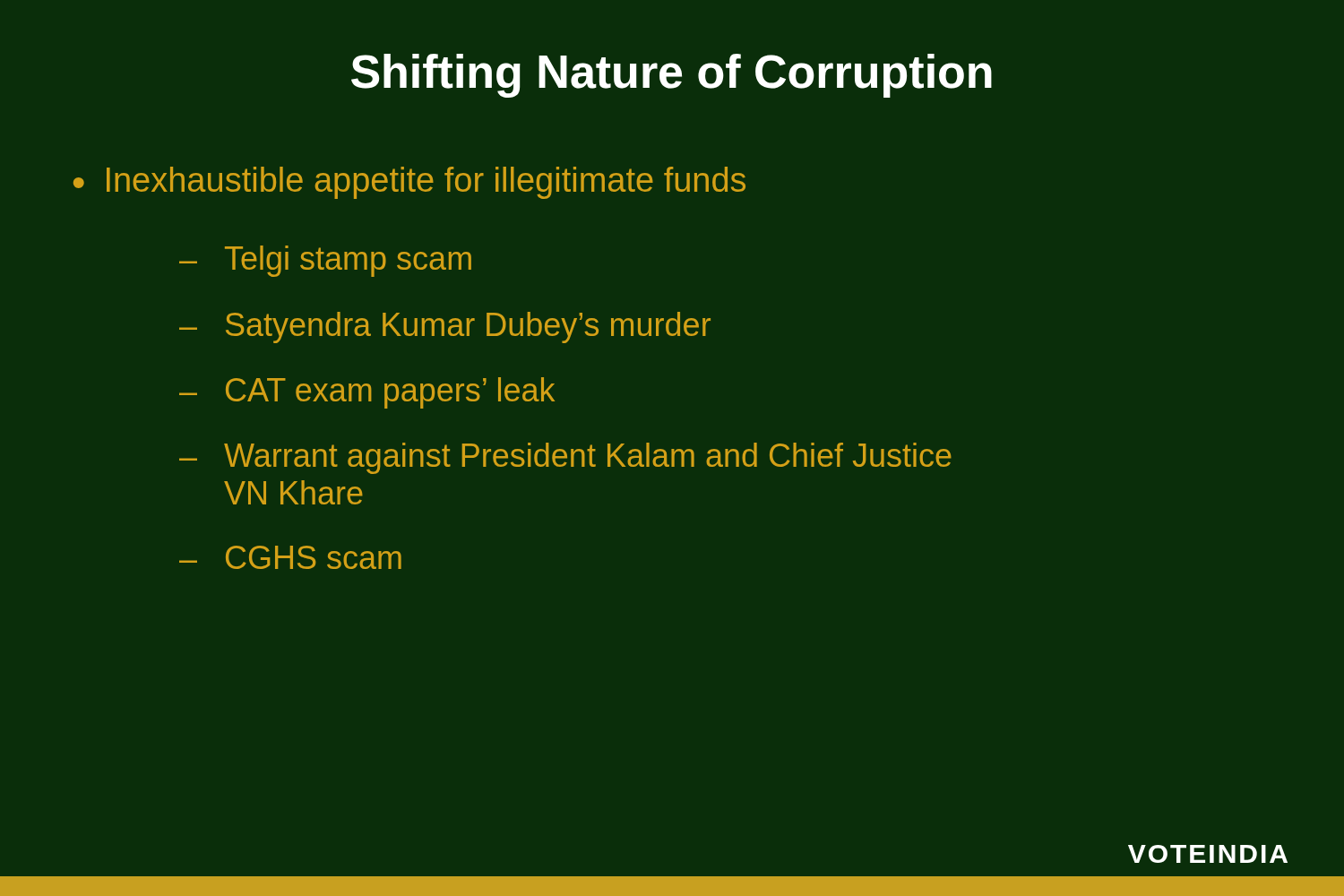
Task: Click on the text starting "– Telgi stamp"
Action: (326, 260)
